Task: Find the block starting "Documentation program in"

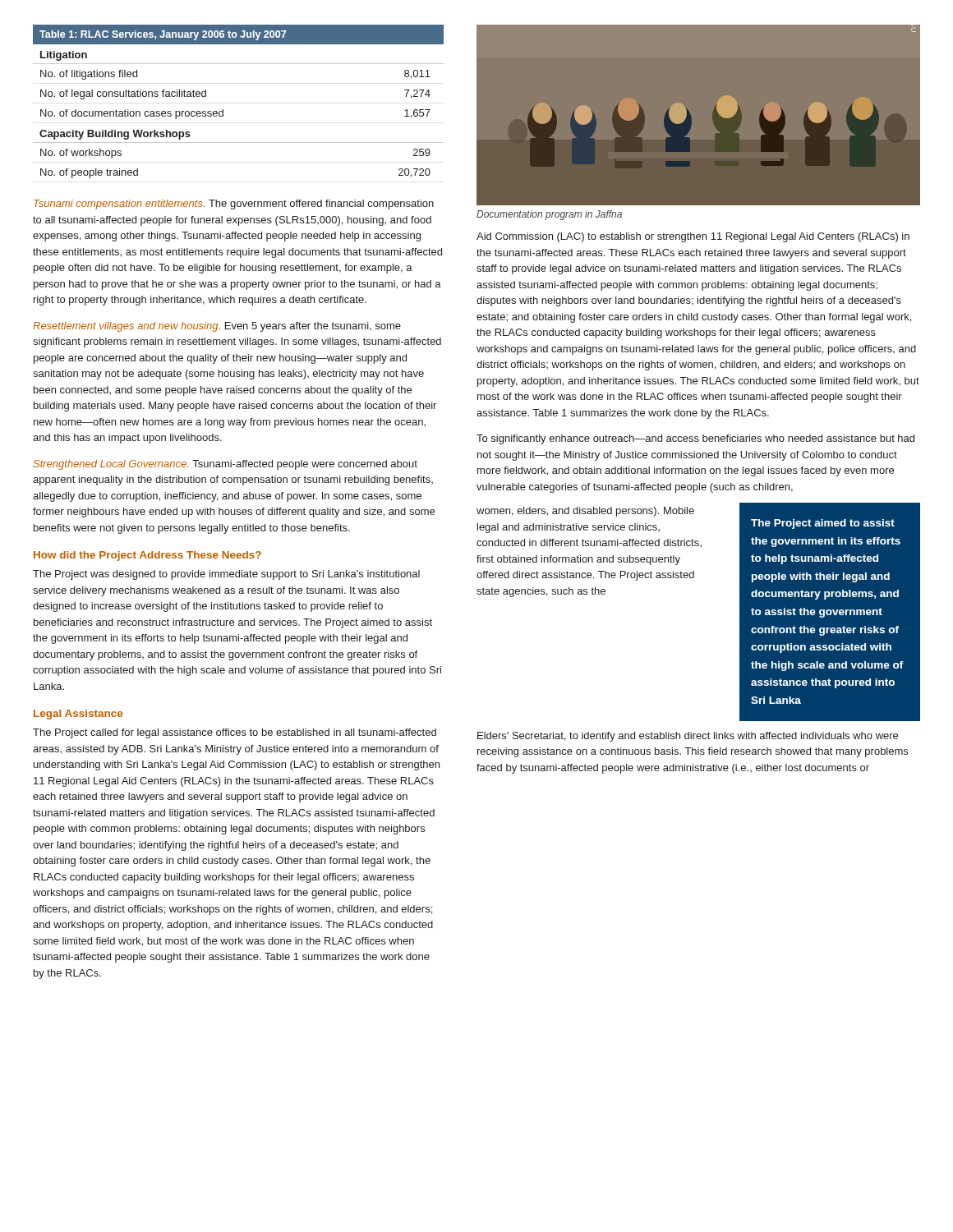Action: click(549, 214)
